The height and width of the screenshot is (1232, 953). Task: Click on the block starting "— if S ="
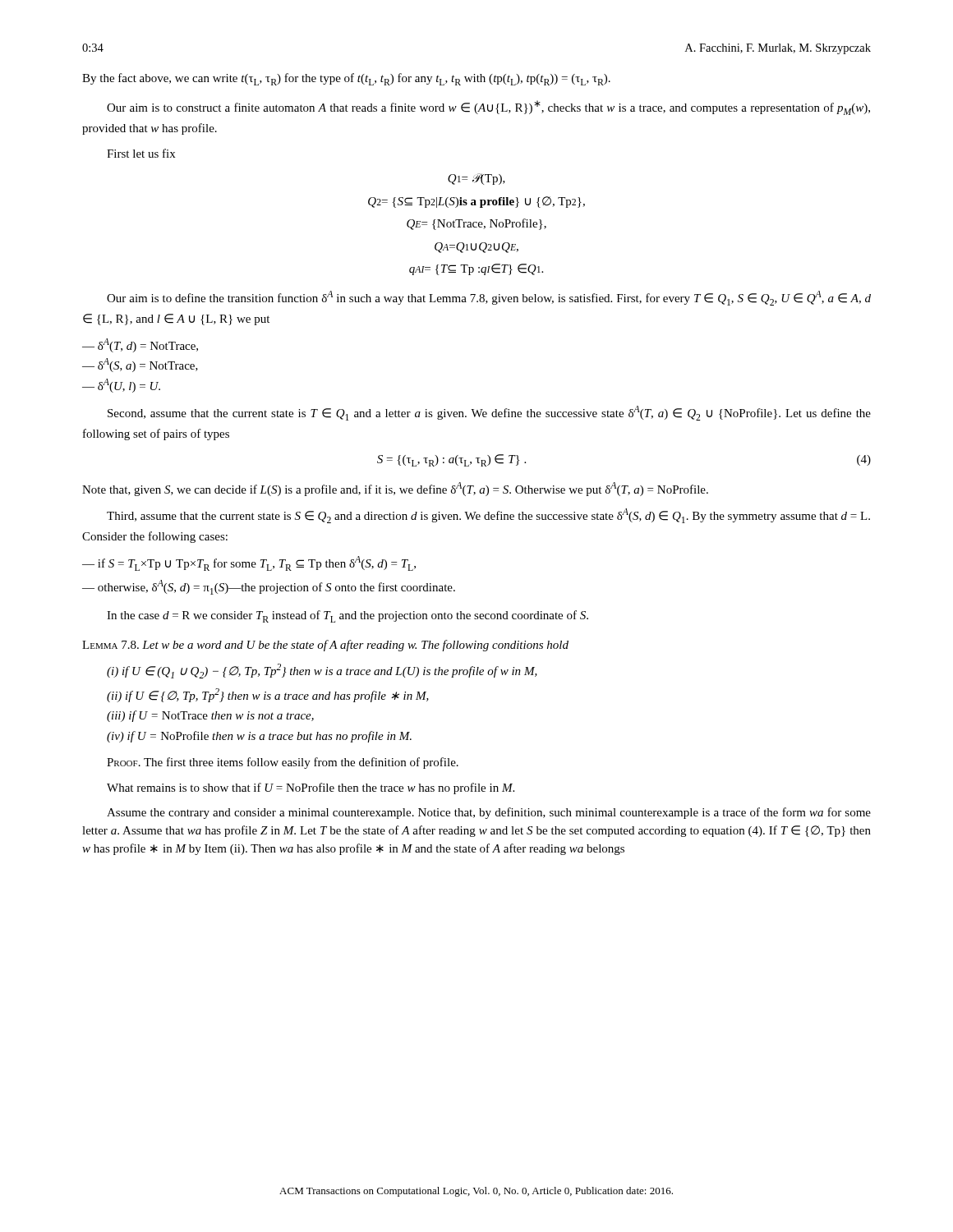click(249, 564)
